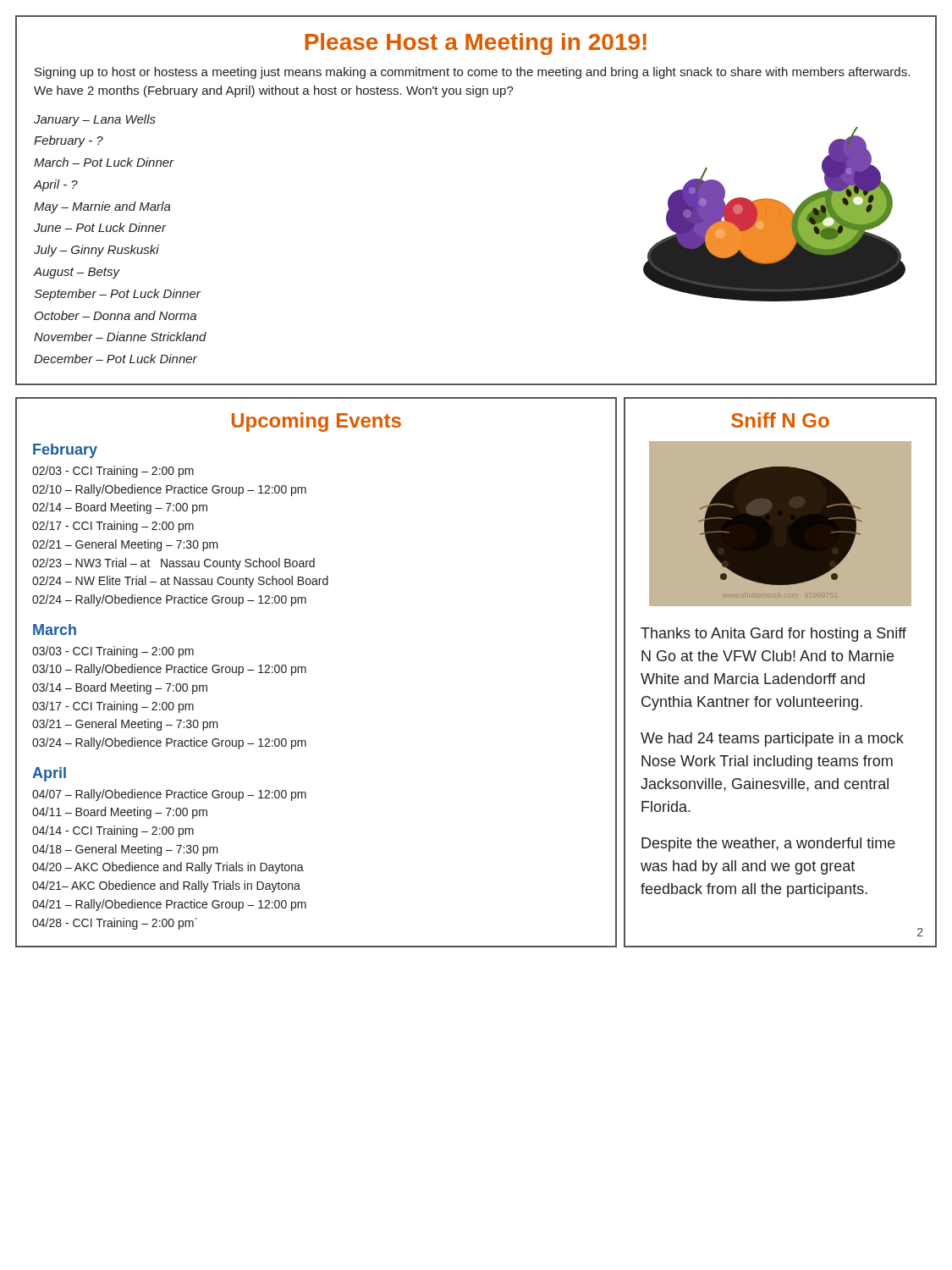Select the element starting "04/11 – Board"
Viewport: 952px width, 1270px height.
[120, 812]
